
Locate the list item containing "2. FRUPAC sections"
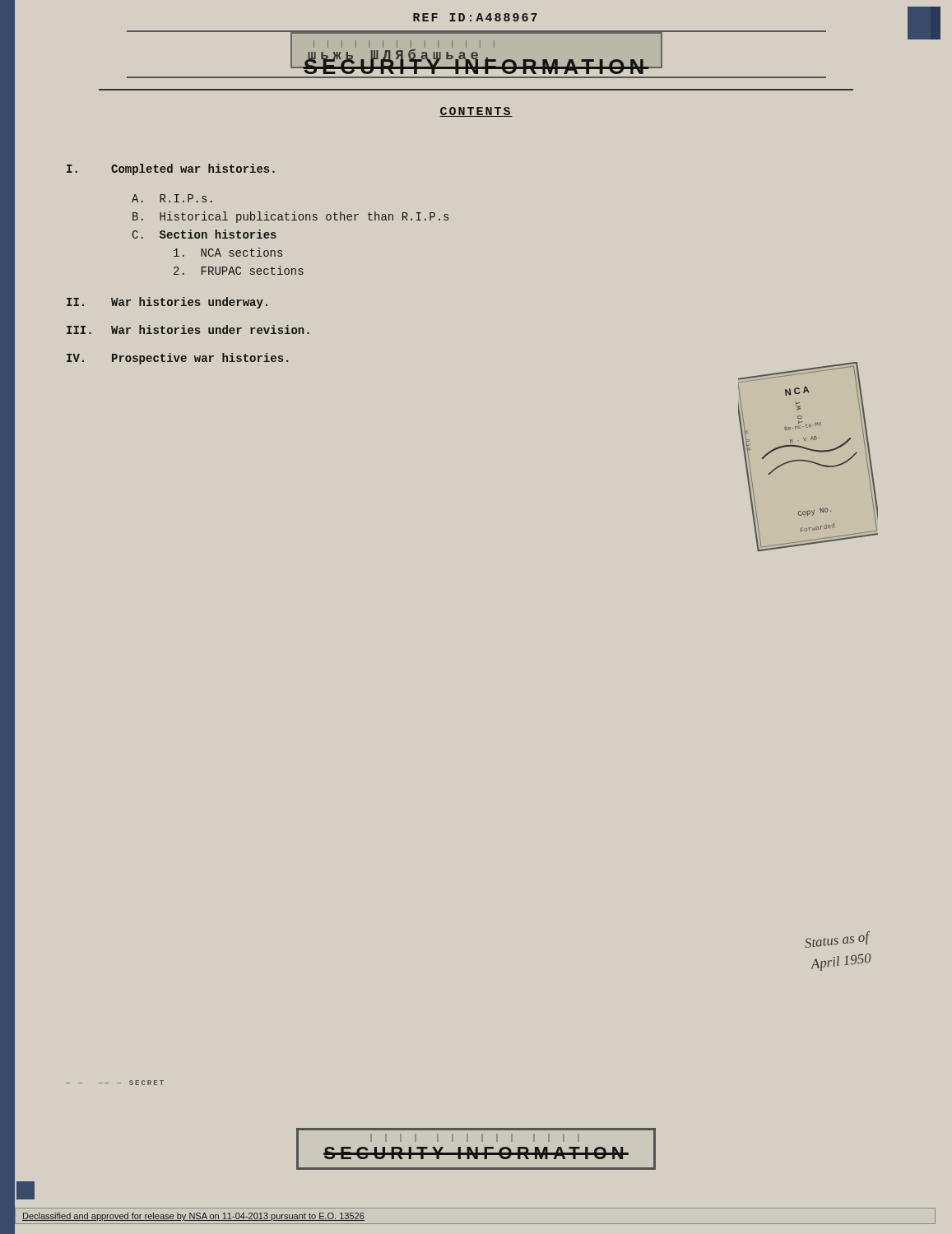coord(238,271)
